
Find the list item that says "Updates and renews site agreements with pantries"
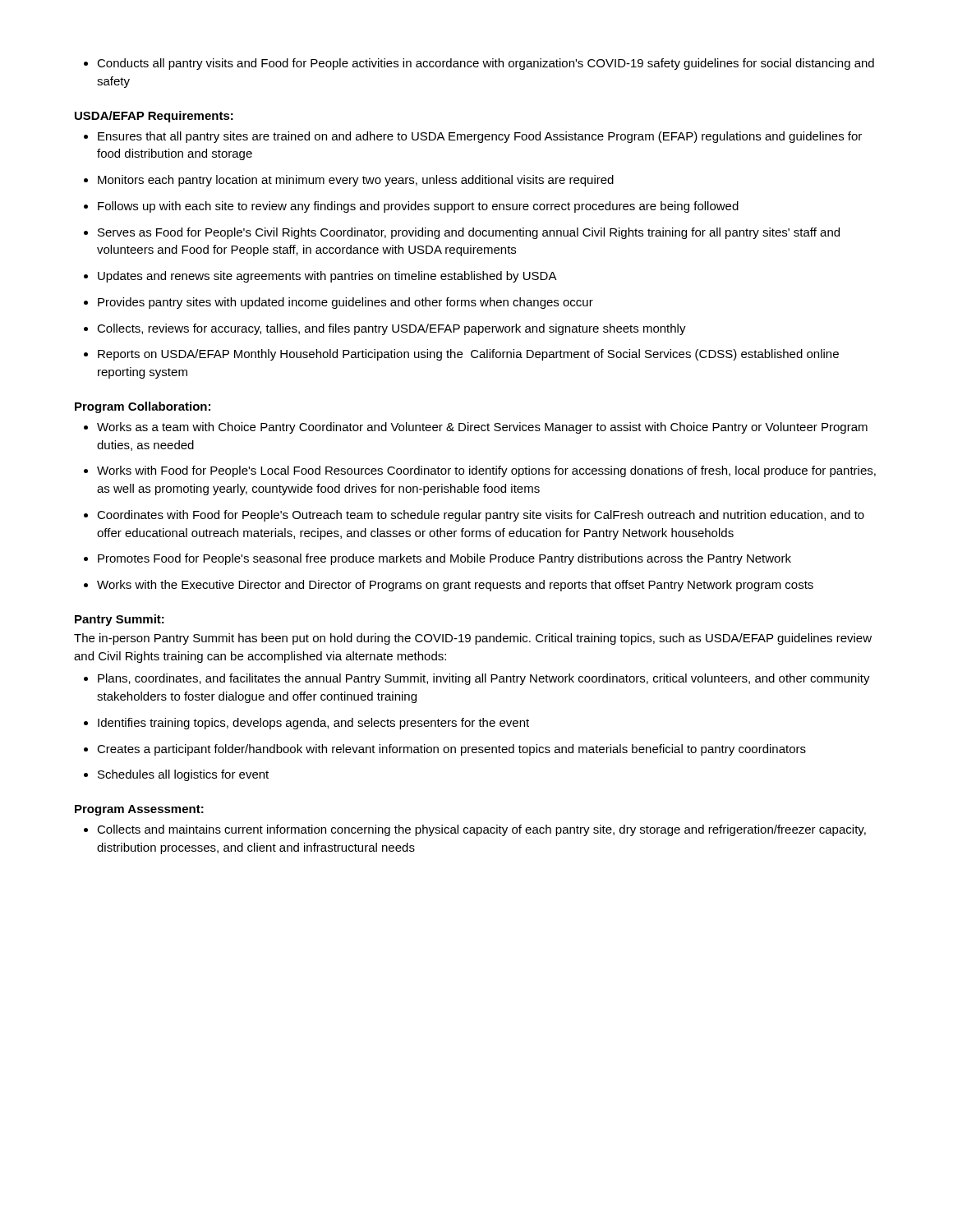tap(476, 276)
